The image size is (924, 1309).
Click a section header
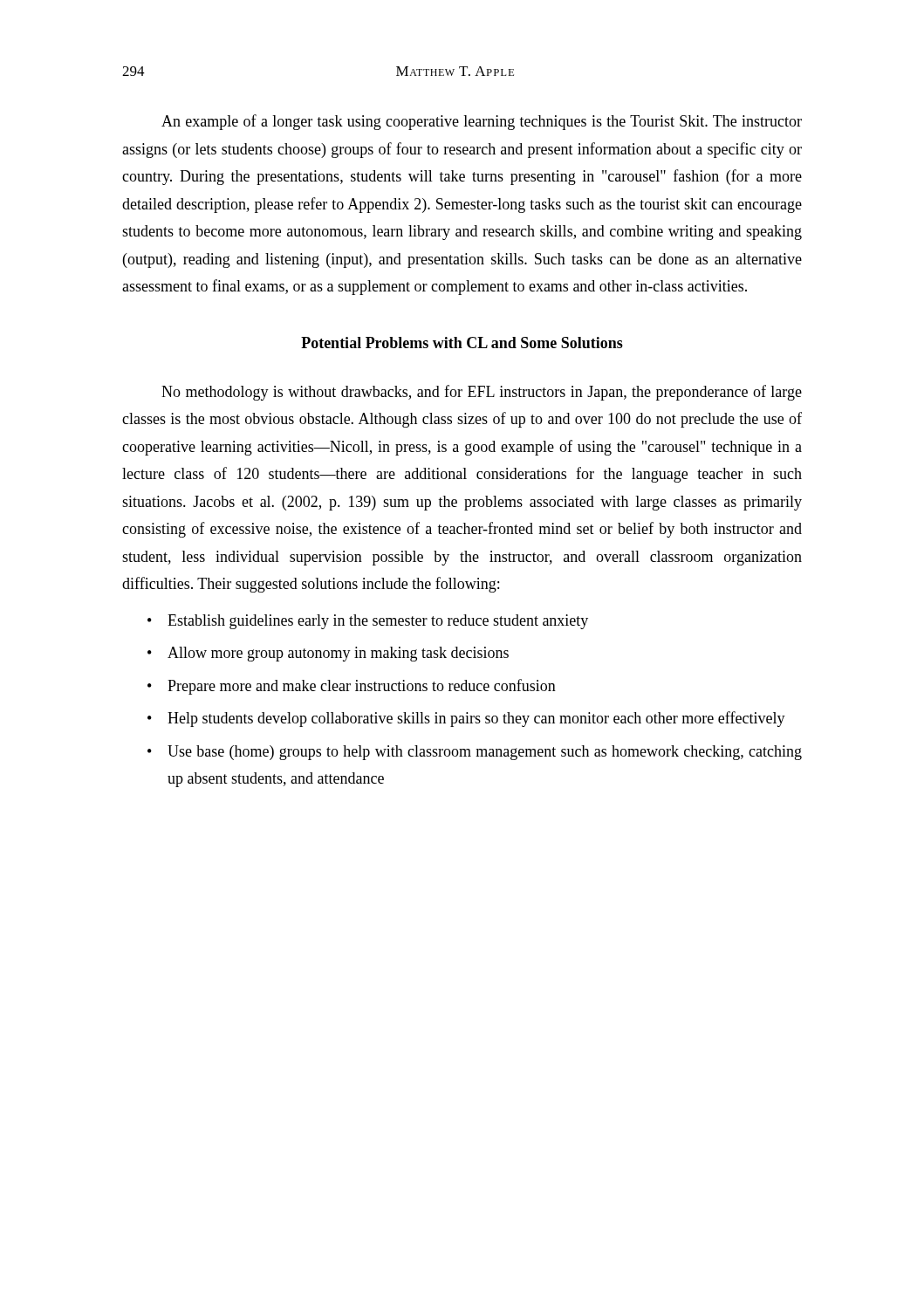[462, 342]
